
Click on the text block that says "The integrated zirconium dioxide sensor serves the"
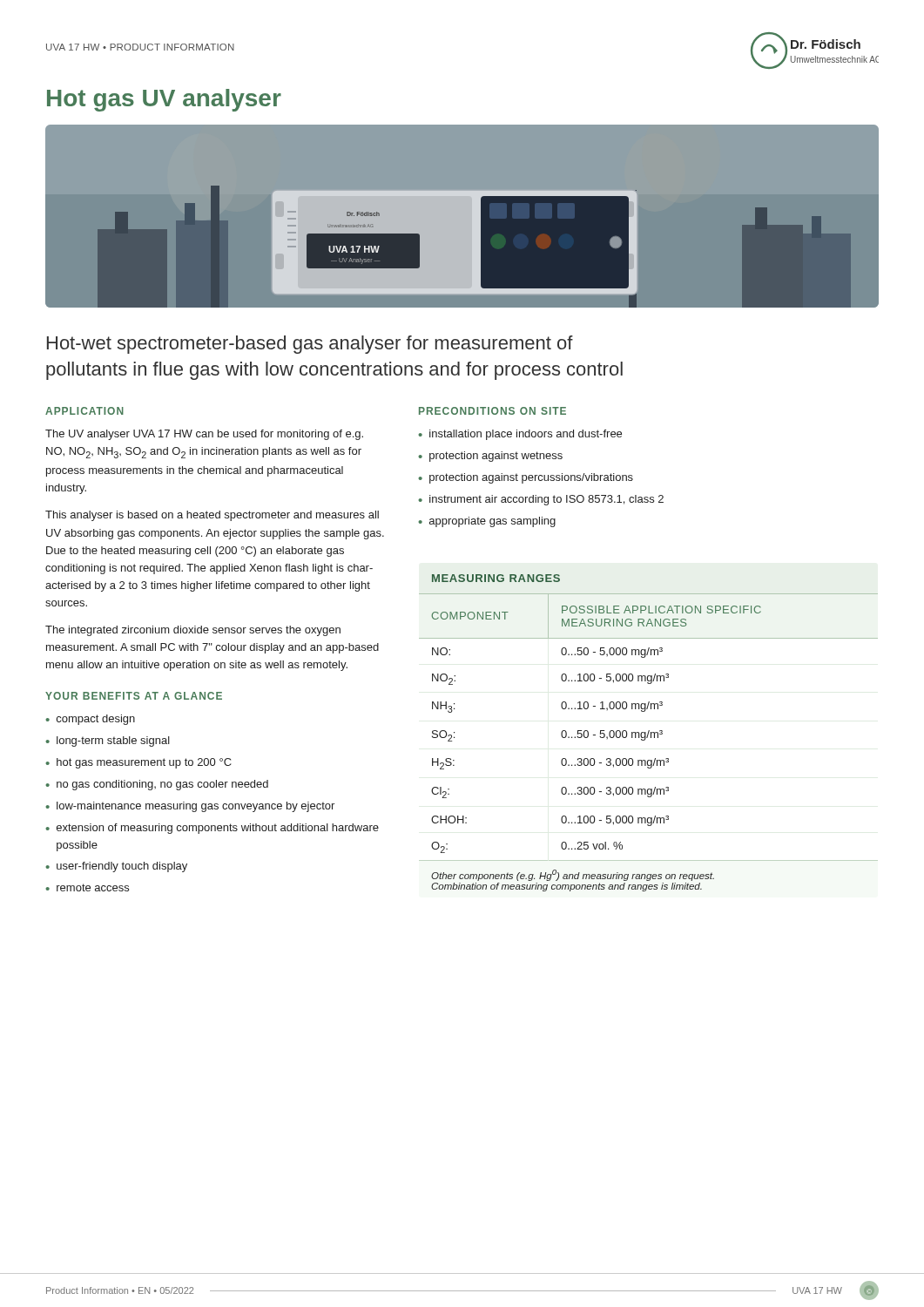tap(212, 647)
